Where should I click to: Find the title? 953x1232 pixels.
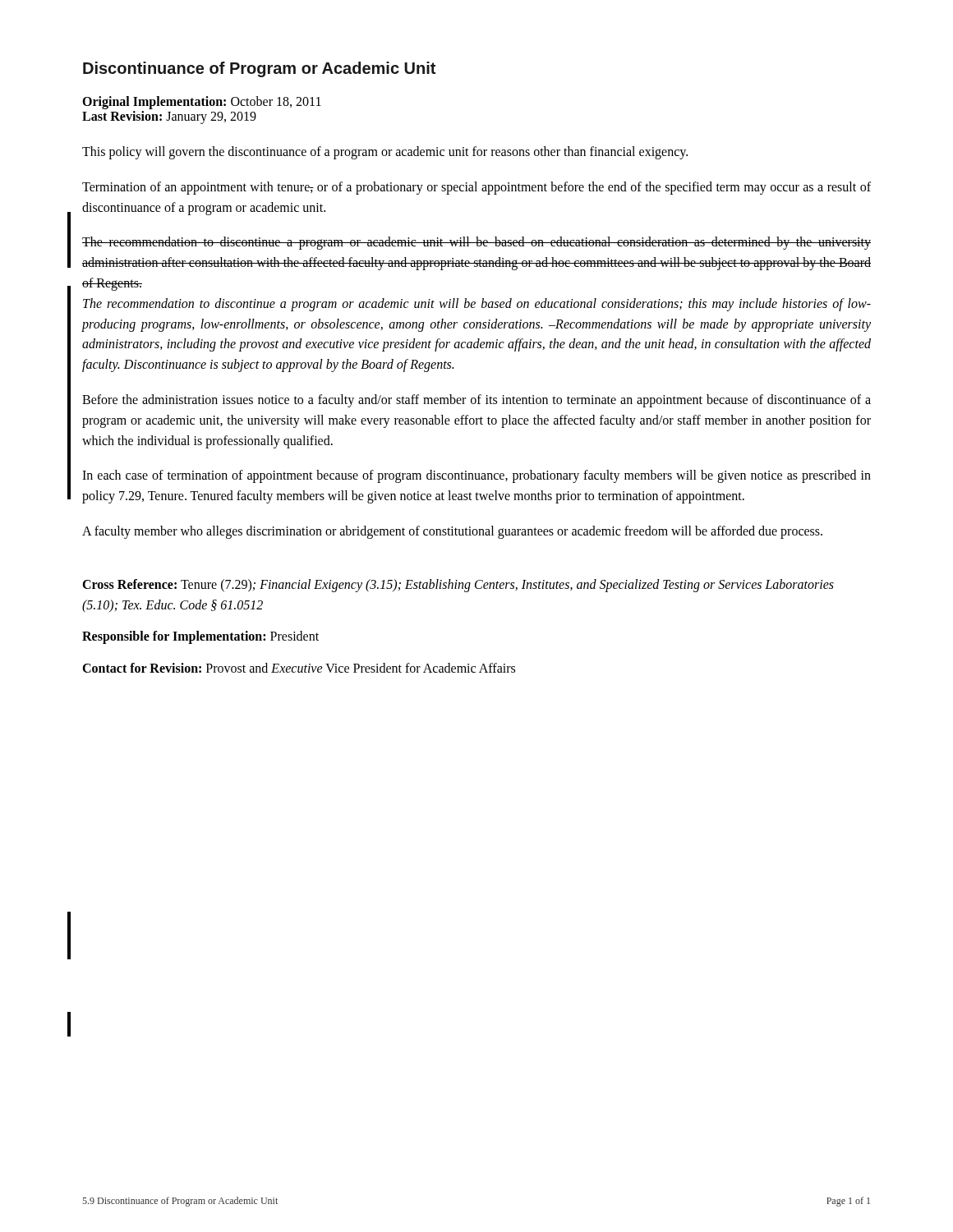click(476, 69)
